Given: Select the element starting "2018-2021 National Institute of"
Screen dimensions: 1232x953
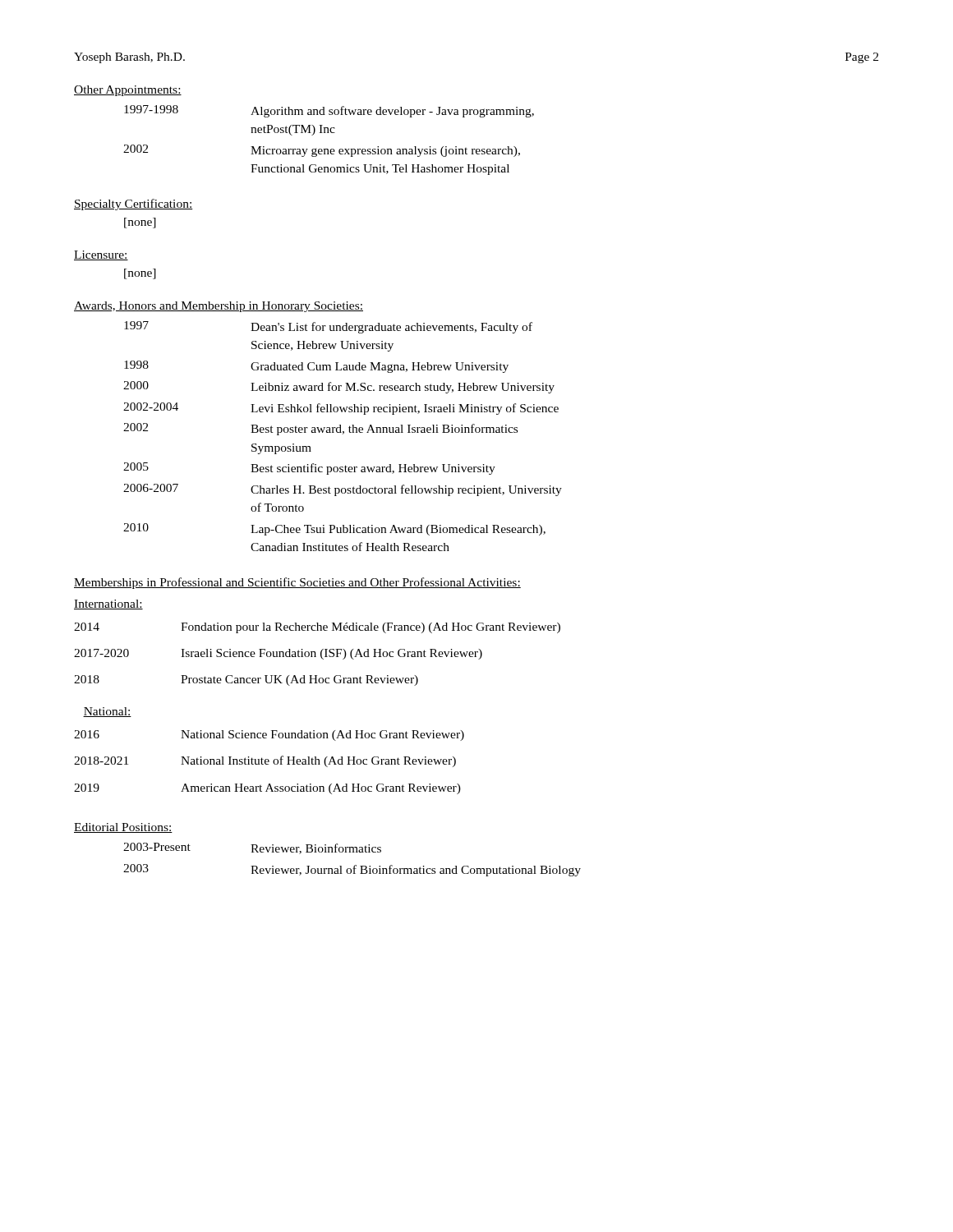Looking at the screenshot, I should pyautogui.click(x=265, y=761).
